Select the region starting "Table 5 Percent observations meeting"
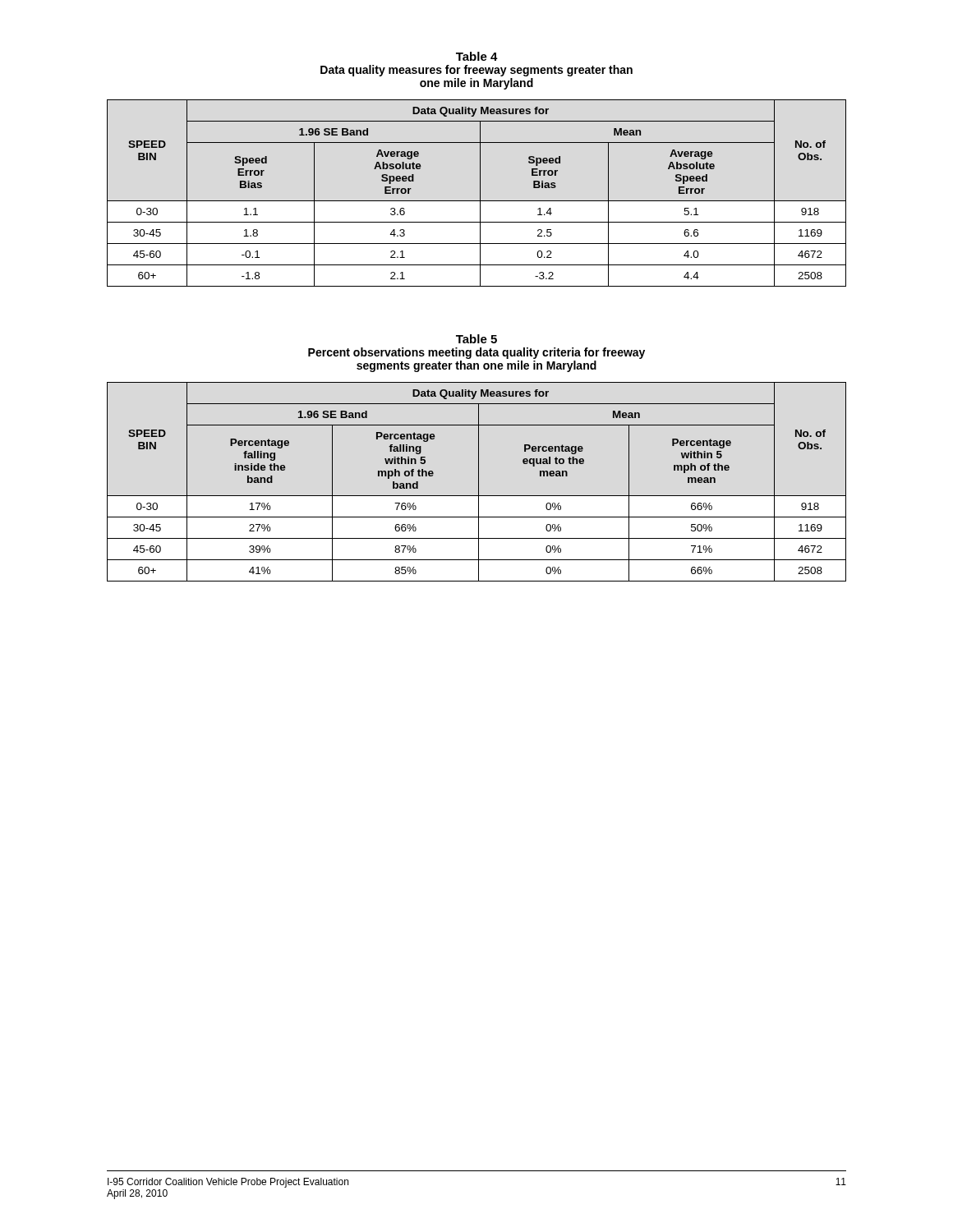Viewport: 953px width, 1232px height. point(476,352)
